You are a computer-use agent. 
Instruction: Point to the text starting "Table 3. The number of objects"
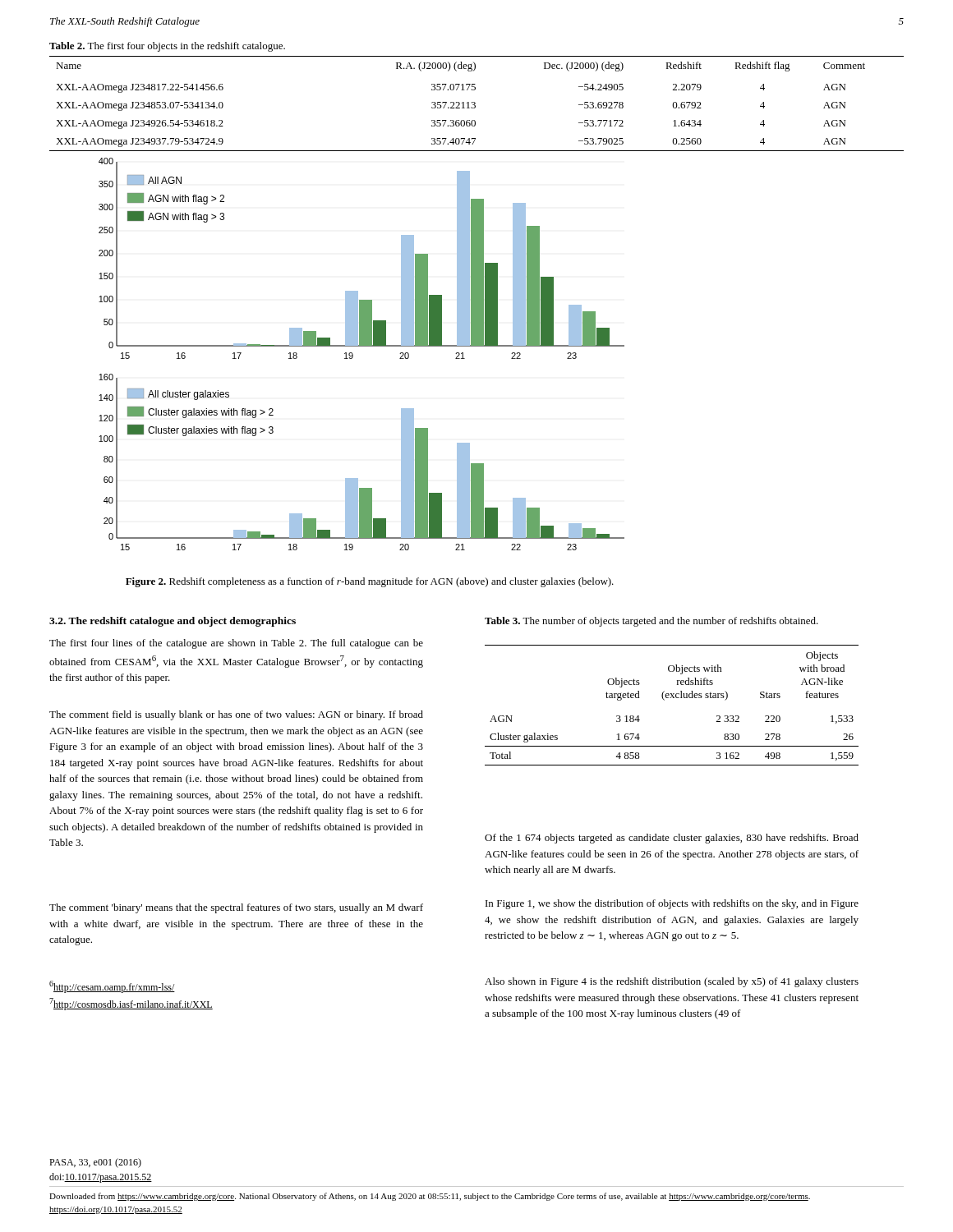coord(652,621)
